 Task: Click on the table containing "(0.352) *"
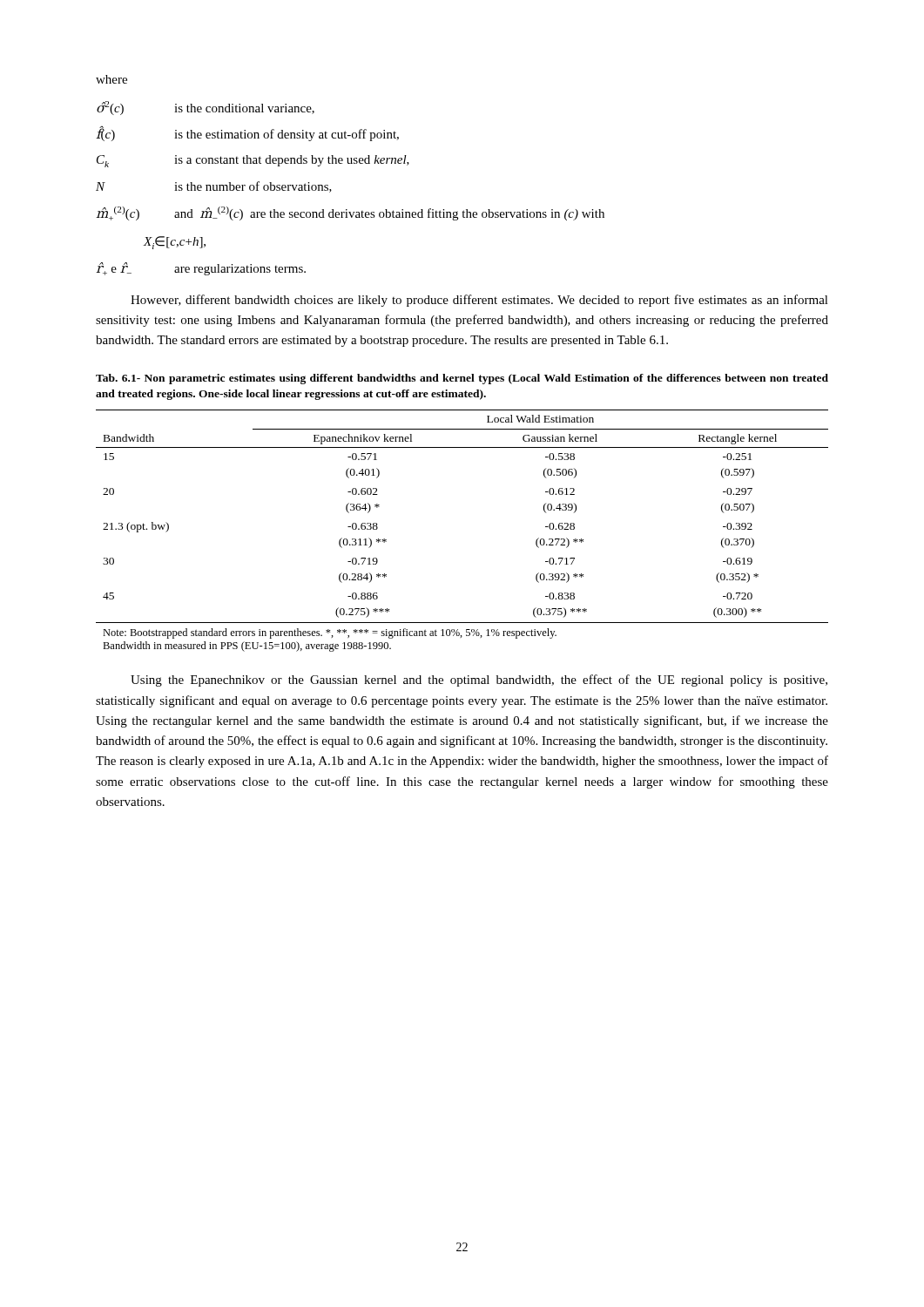click(462, 532)
